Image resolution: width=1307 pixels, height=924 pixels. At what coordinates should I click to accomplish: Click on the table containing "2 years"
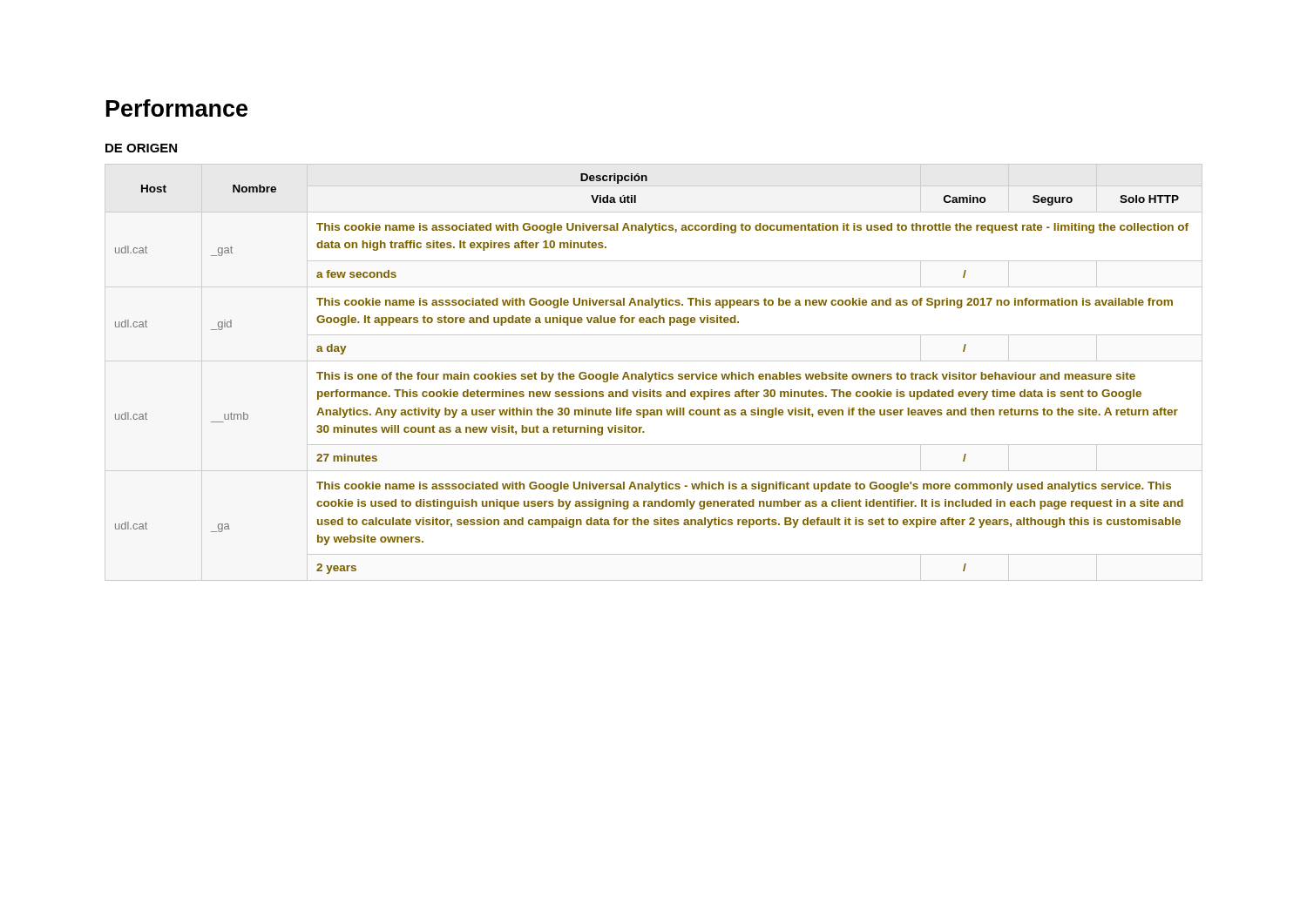click(x=654, y=372)
